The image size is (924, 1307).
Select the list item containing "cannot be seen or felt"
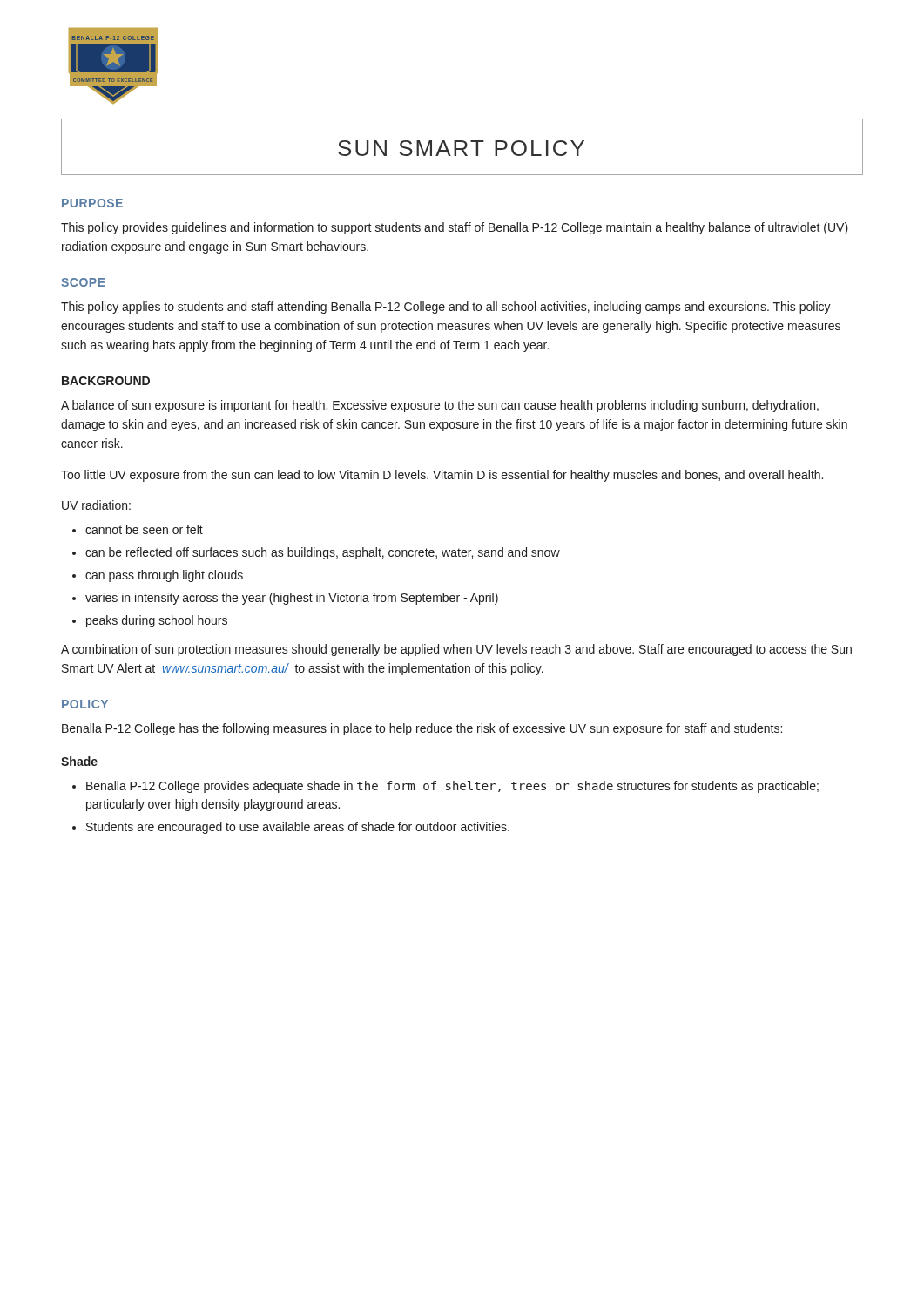coord(144,529)
